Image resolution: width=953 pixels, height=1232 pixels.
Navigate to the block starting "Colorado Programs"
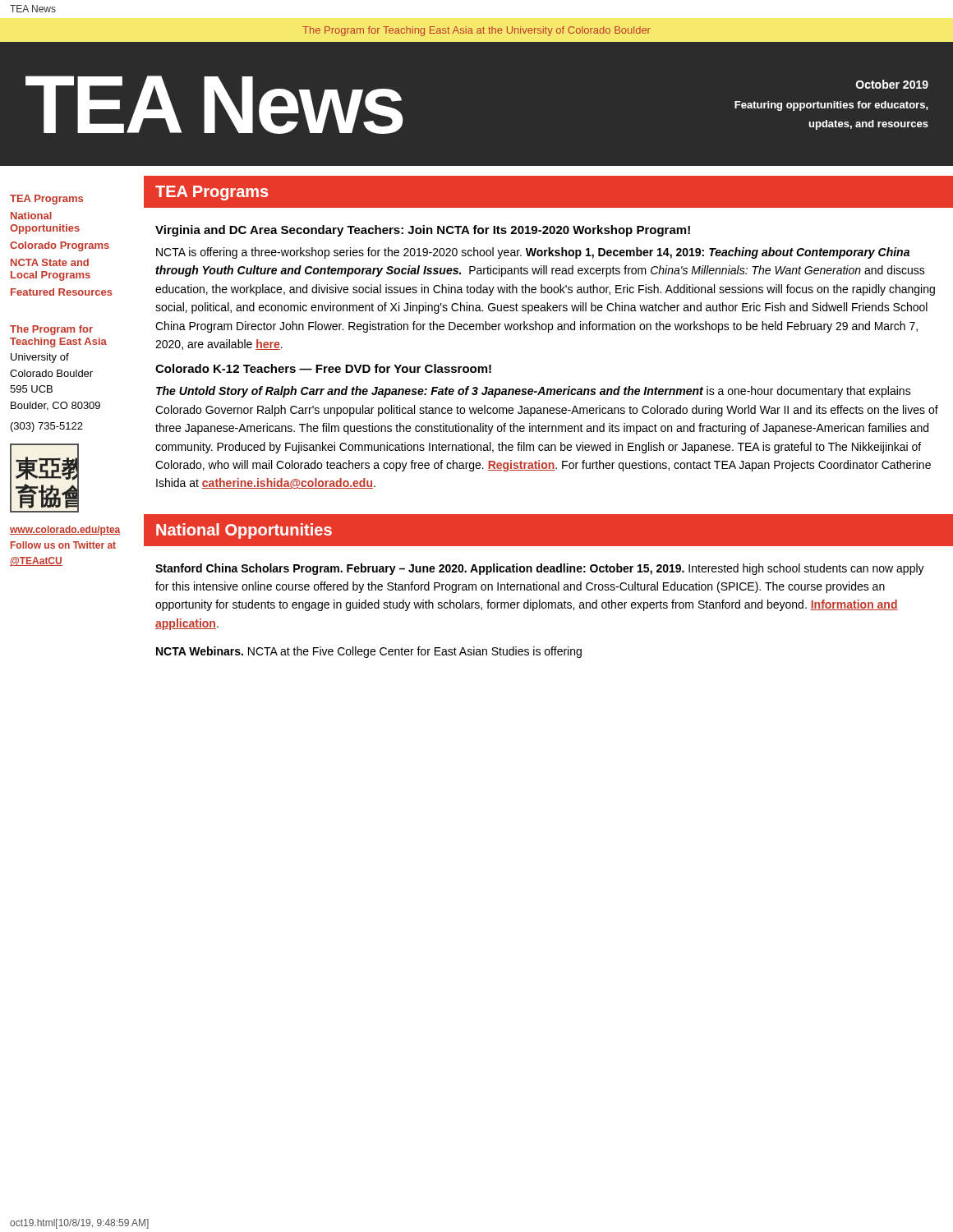coord(73,245)
